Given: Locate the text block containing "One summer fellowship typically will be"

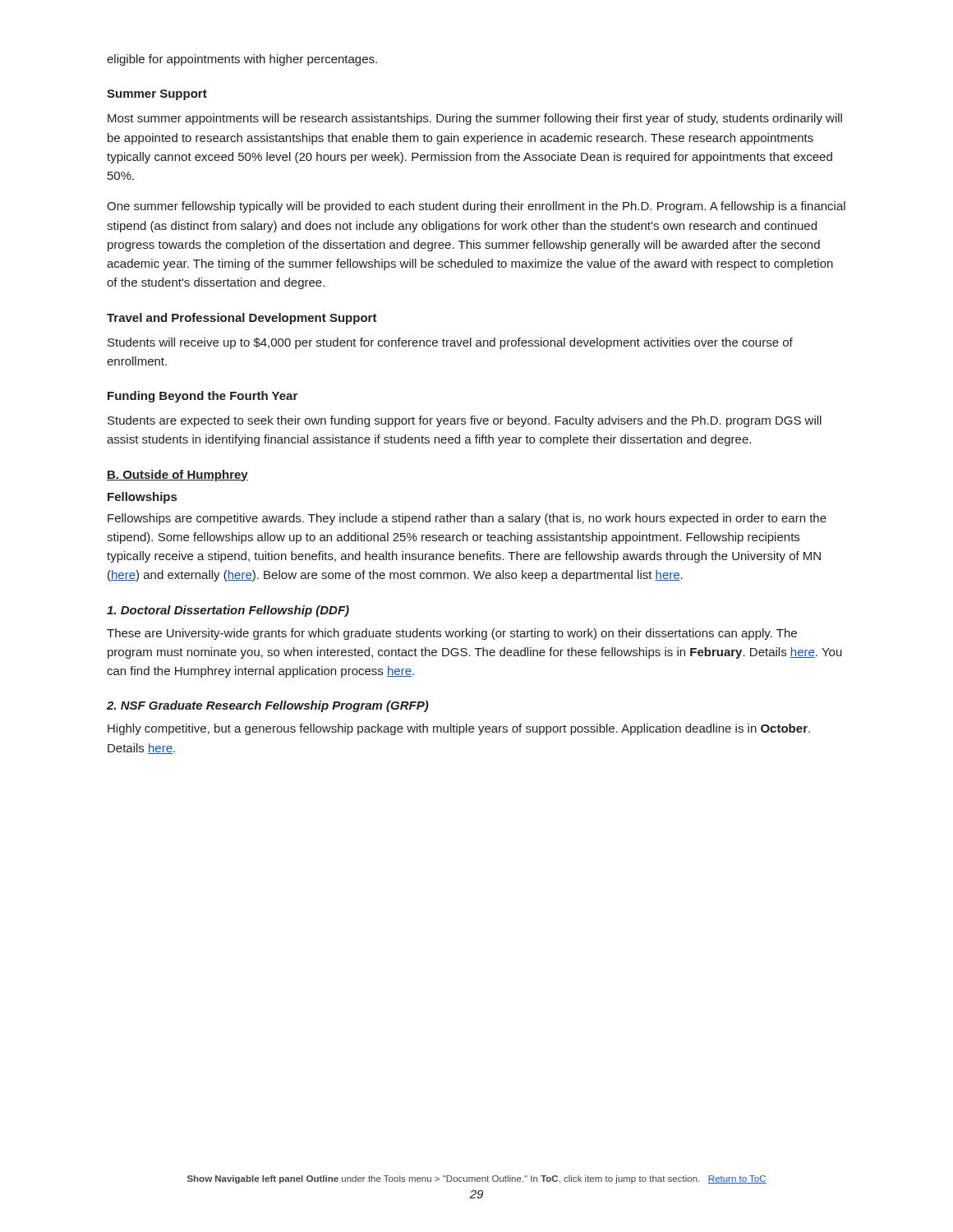Looking at the screenshot, I should (476, 244).
